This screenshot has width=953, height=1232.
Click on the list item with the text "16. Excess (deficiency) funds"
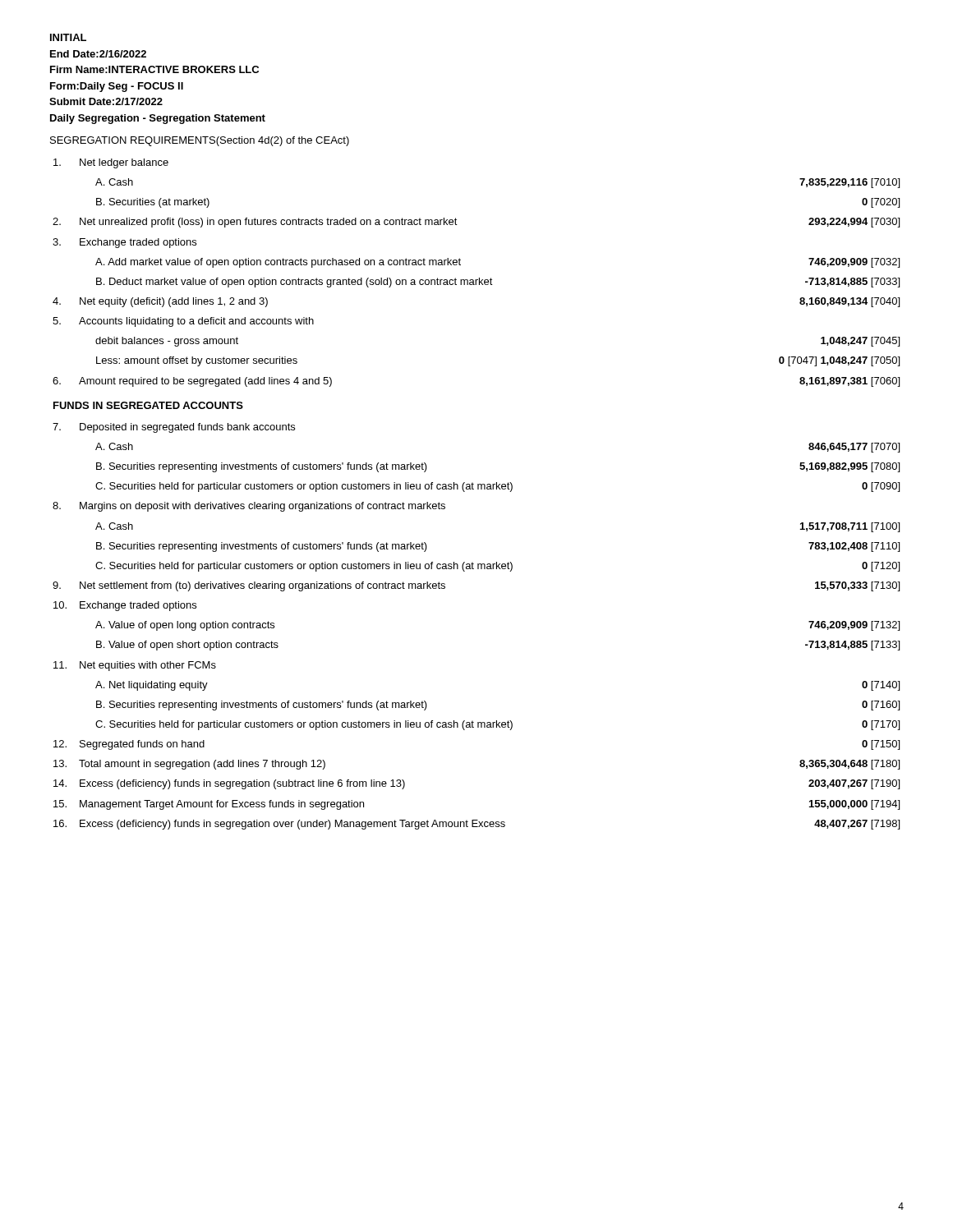(476, 824)
